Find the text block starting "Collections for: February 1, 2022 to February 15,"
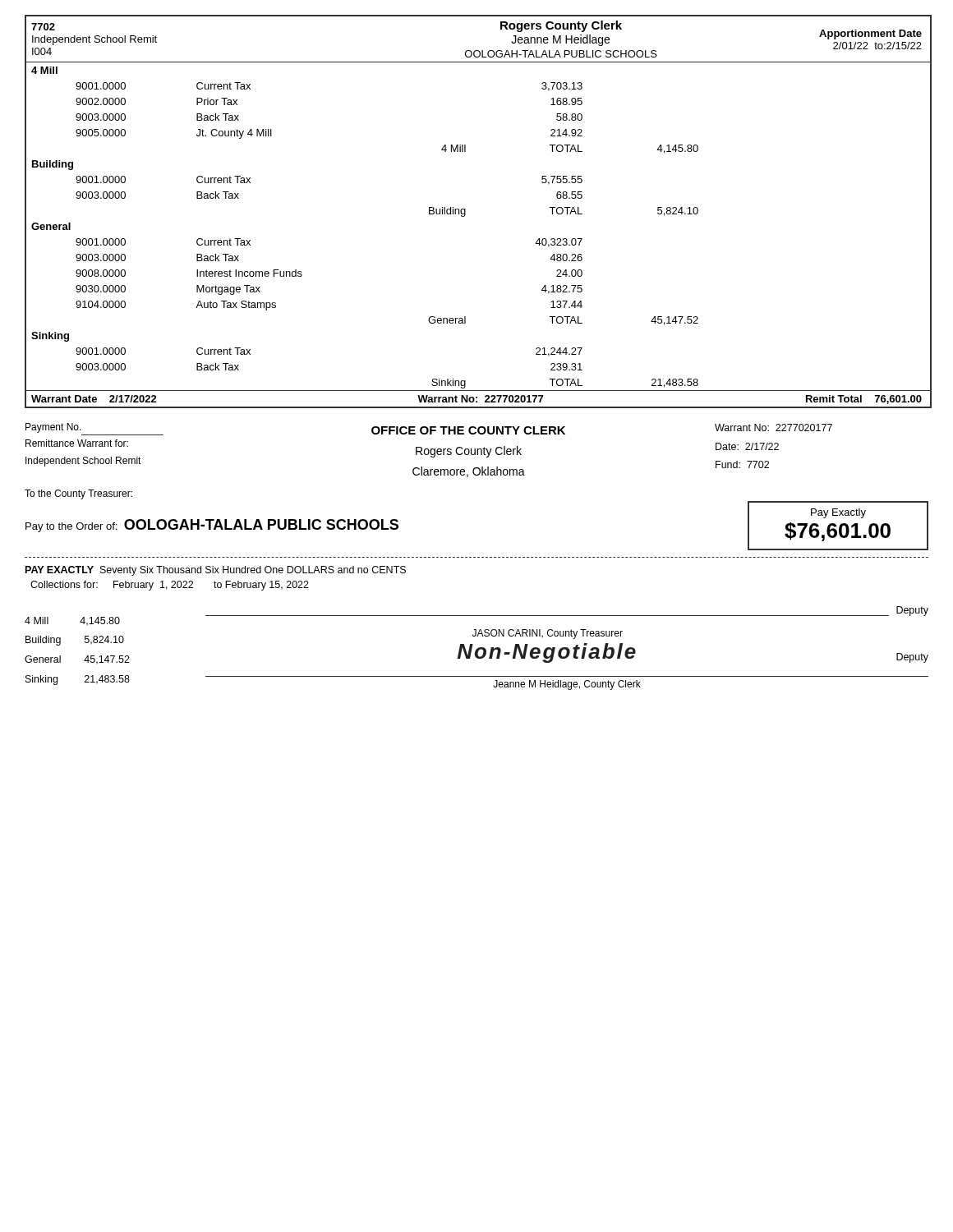The width and height of the screenshot is (953, 1232). tap(167, 584)
